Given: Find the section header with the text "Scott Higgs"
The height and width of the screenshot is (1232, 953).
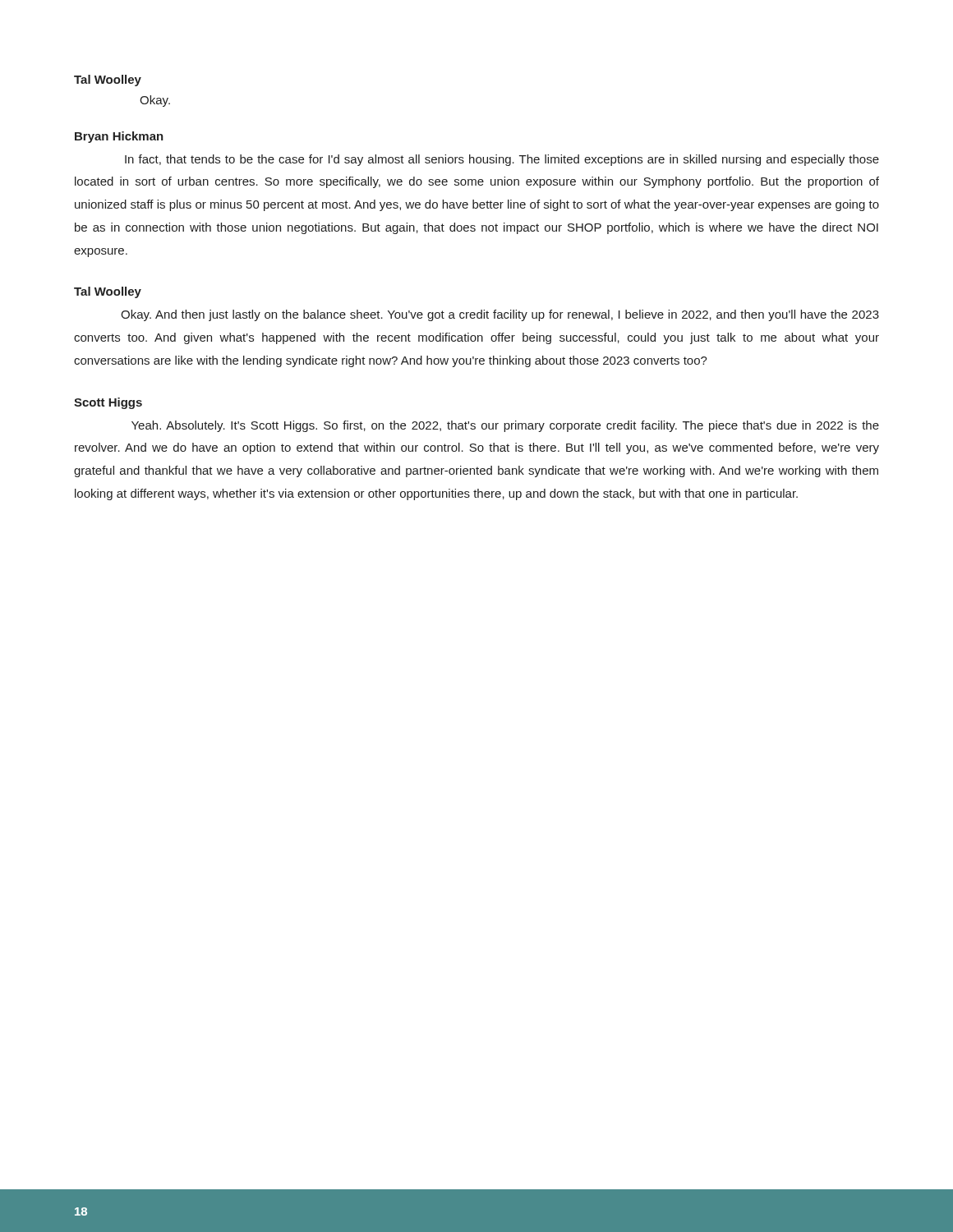Looking at the screenshot, I should [x=108, y=402].
